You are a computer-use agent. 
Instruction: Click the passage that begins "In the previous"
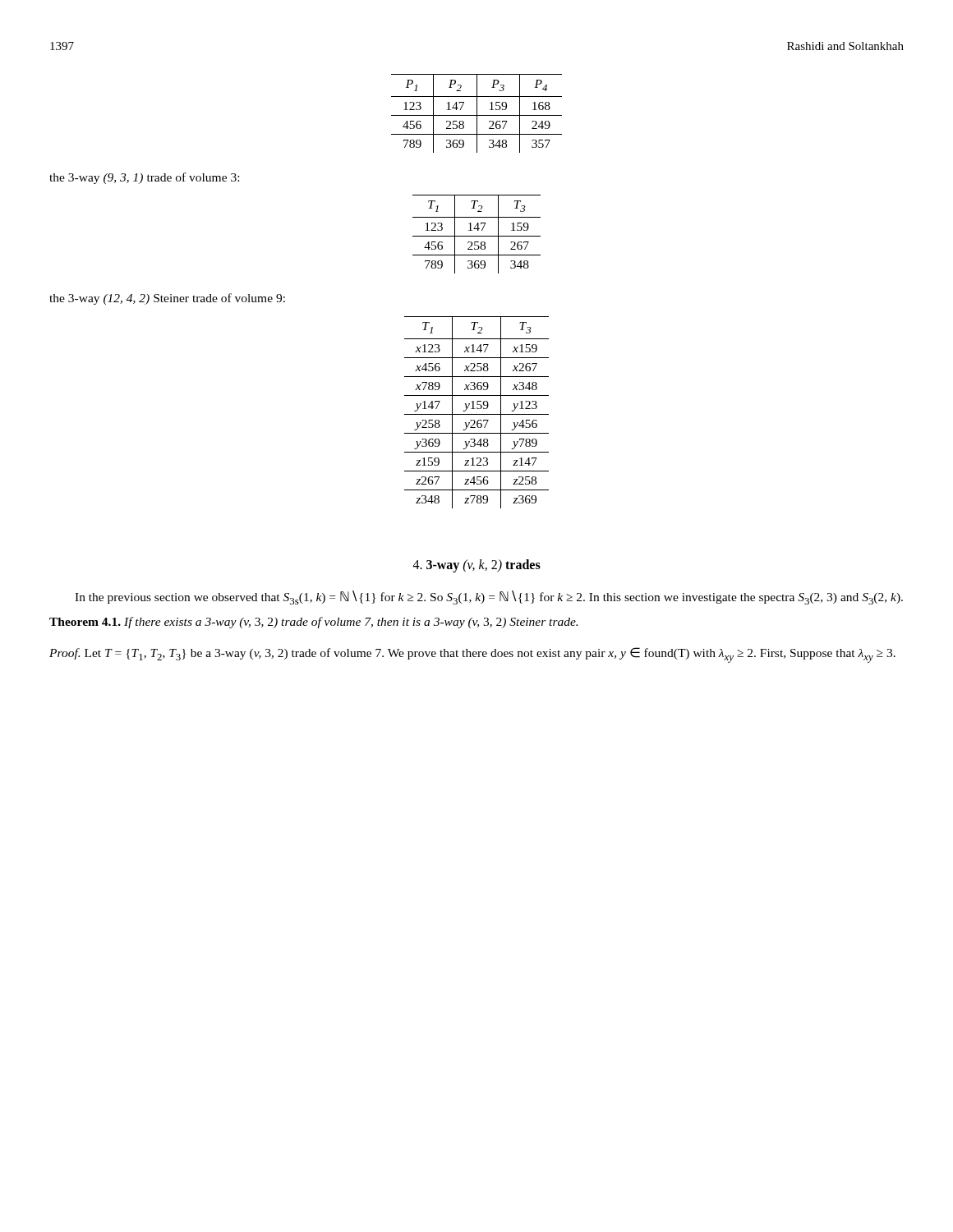[489, 598]
